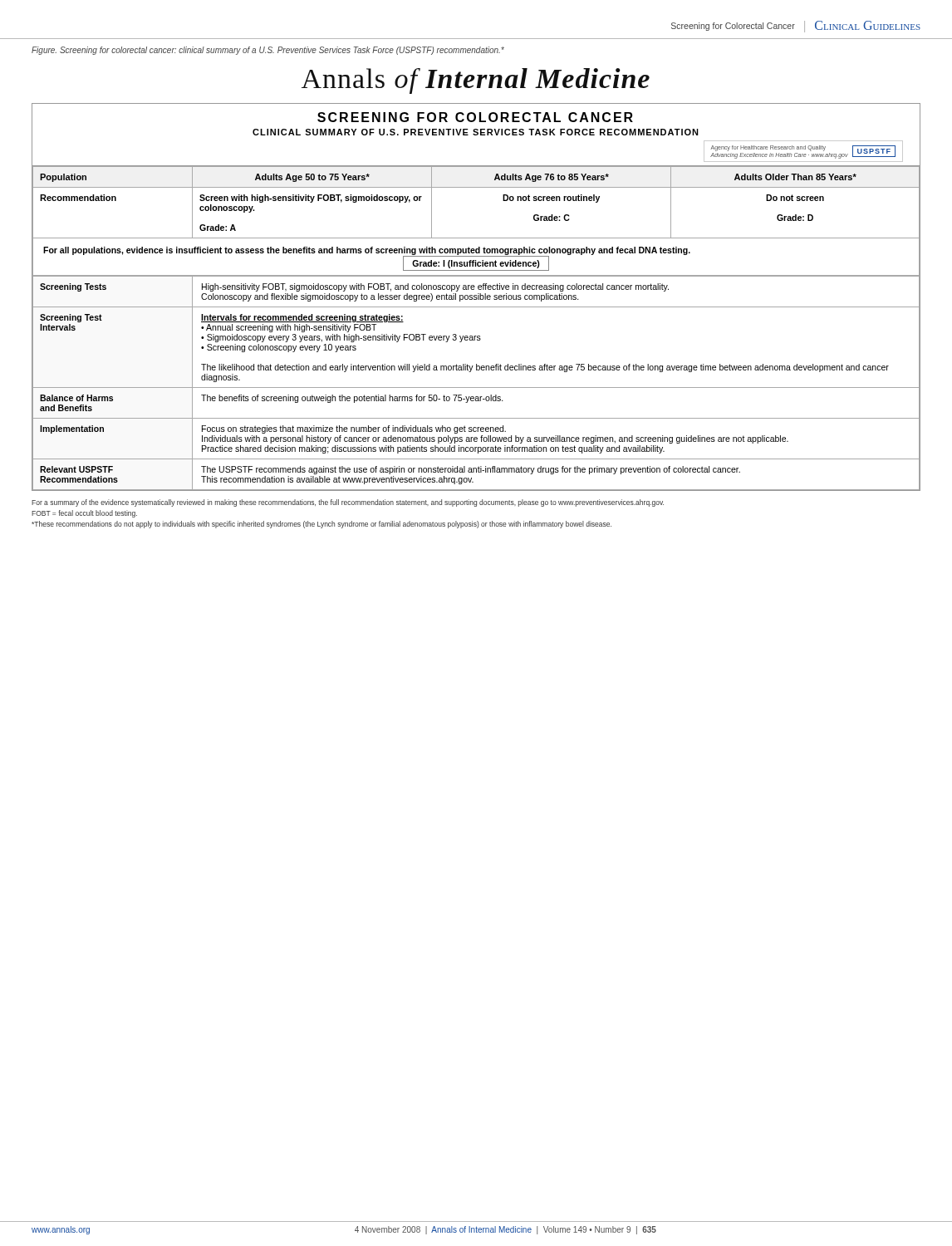This screenshot has height=1246, width=952.
Task: Find the title that reads "Annals of Internal"
Action: click(476, 78)
